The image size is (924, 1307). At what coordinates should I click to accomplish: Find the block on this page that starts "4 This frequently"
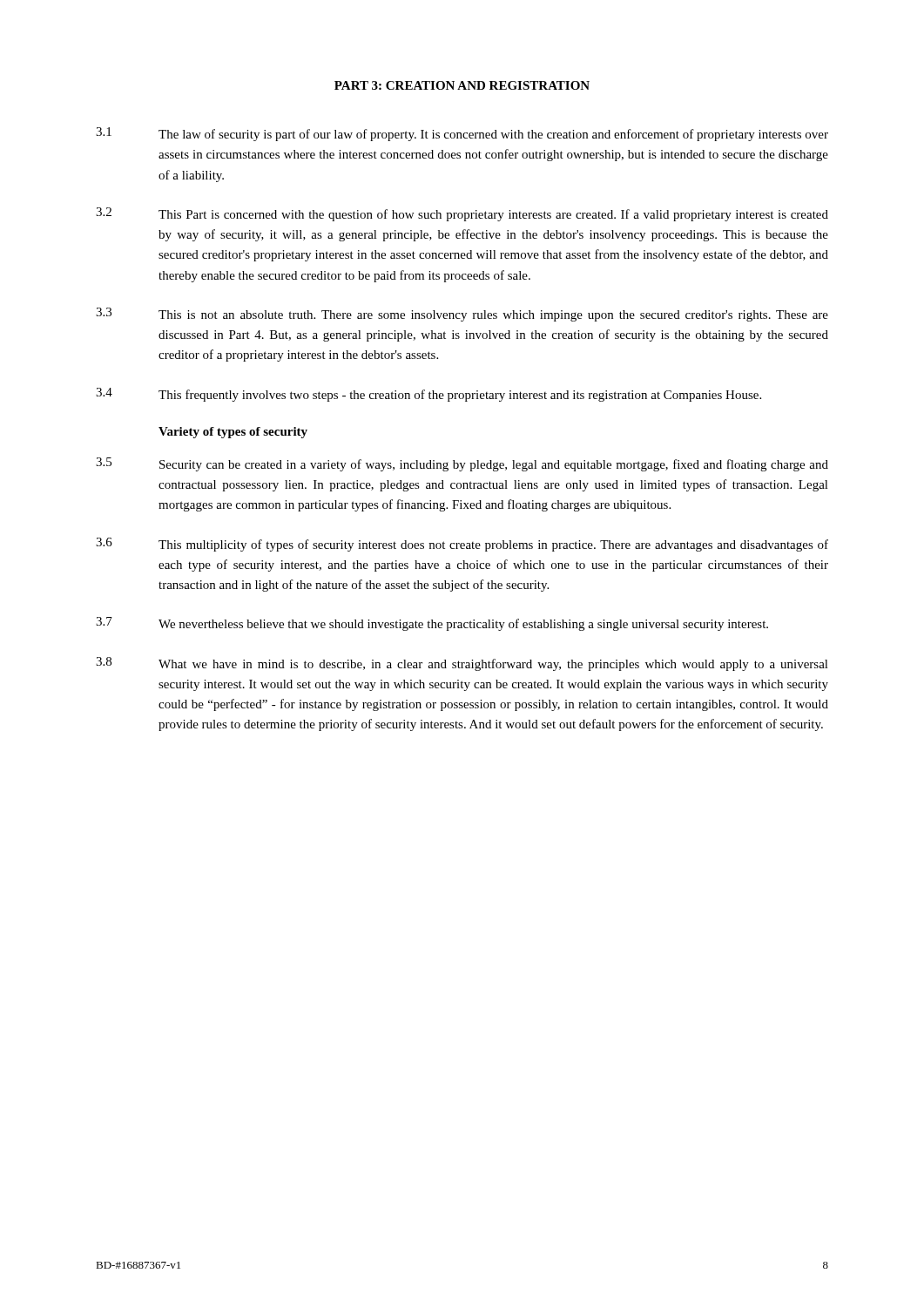[x=462, y=395]
